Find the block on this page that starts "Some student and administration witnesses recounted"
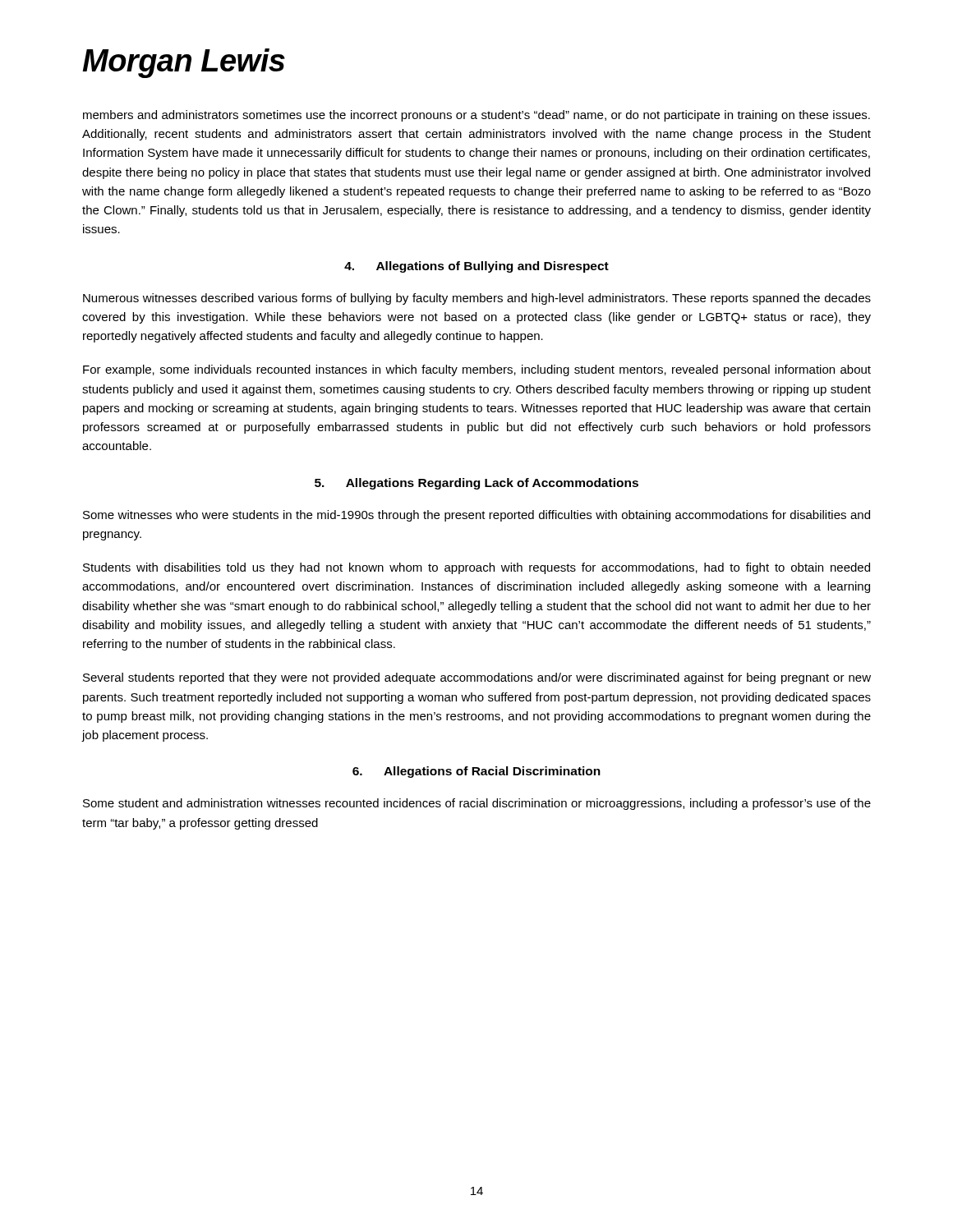953x1232 pixels. pyautogui.click(x=476, y=813)
